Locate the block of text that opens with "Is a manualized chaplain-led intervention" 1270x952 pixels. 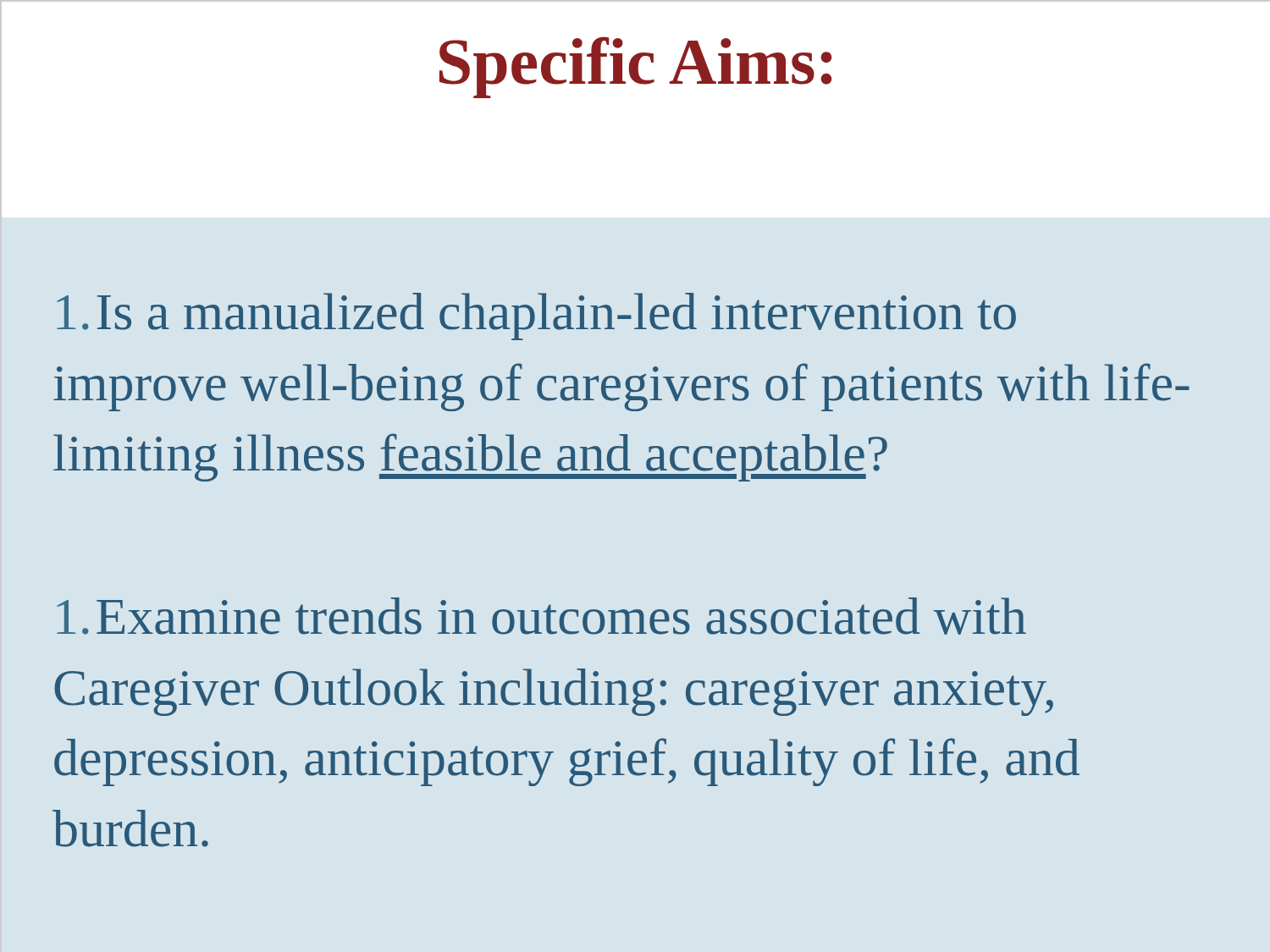coord(622,382)
